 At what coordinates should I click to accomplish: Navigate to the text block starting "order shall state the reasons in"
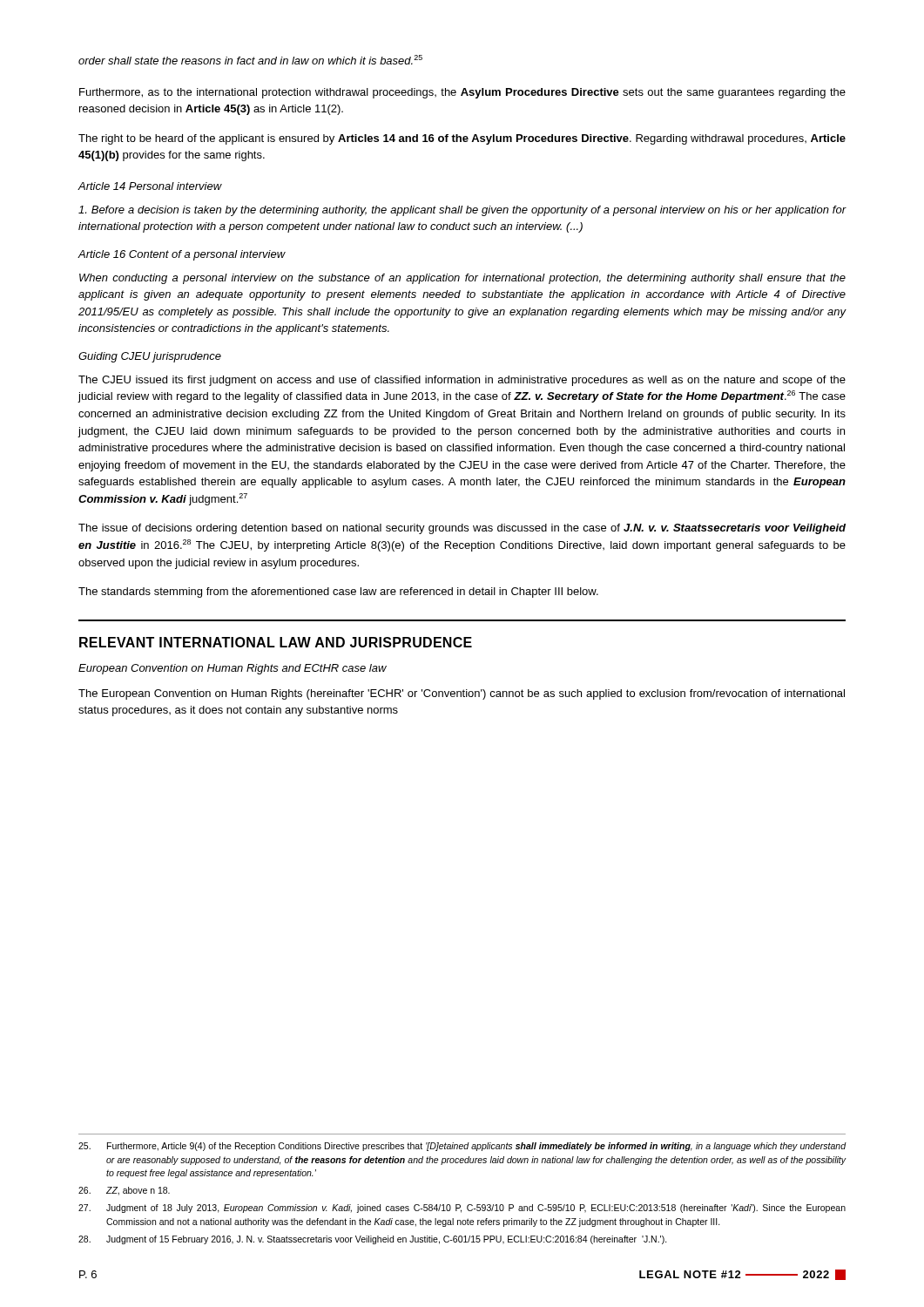click(250, 60)
